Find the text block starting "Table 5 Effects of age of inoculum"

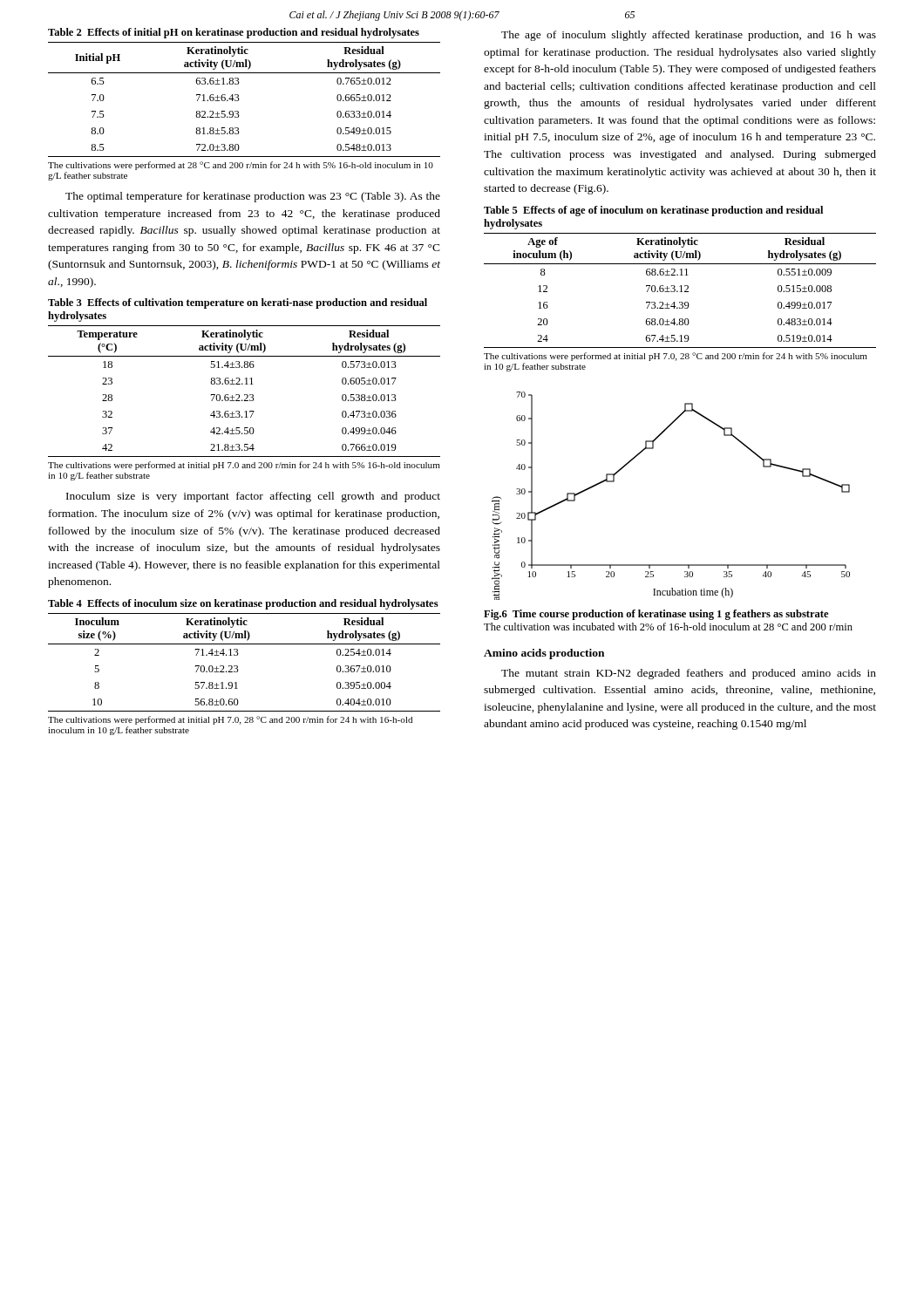coord(653,216)
